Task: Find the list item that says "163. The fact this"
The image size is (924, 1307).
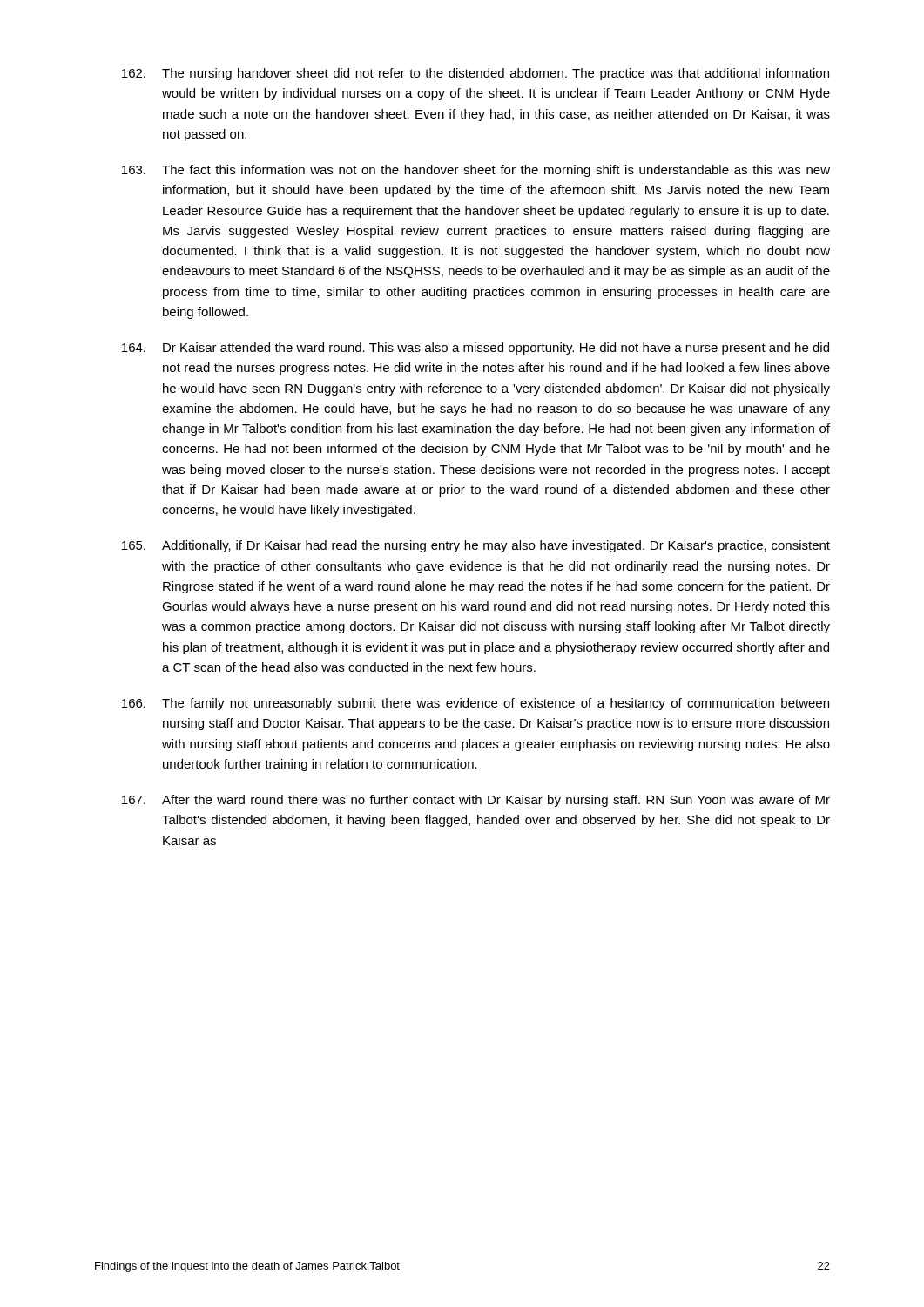Action: tap(462, 240)
